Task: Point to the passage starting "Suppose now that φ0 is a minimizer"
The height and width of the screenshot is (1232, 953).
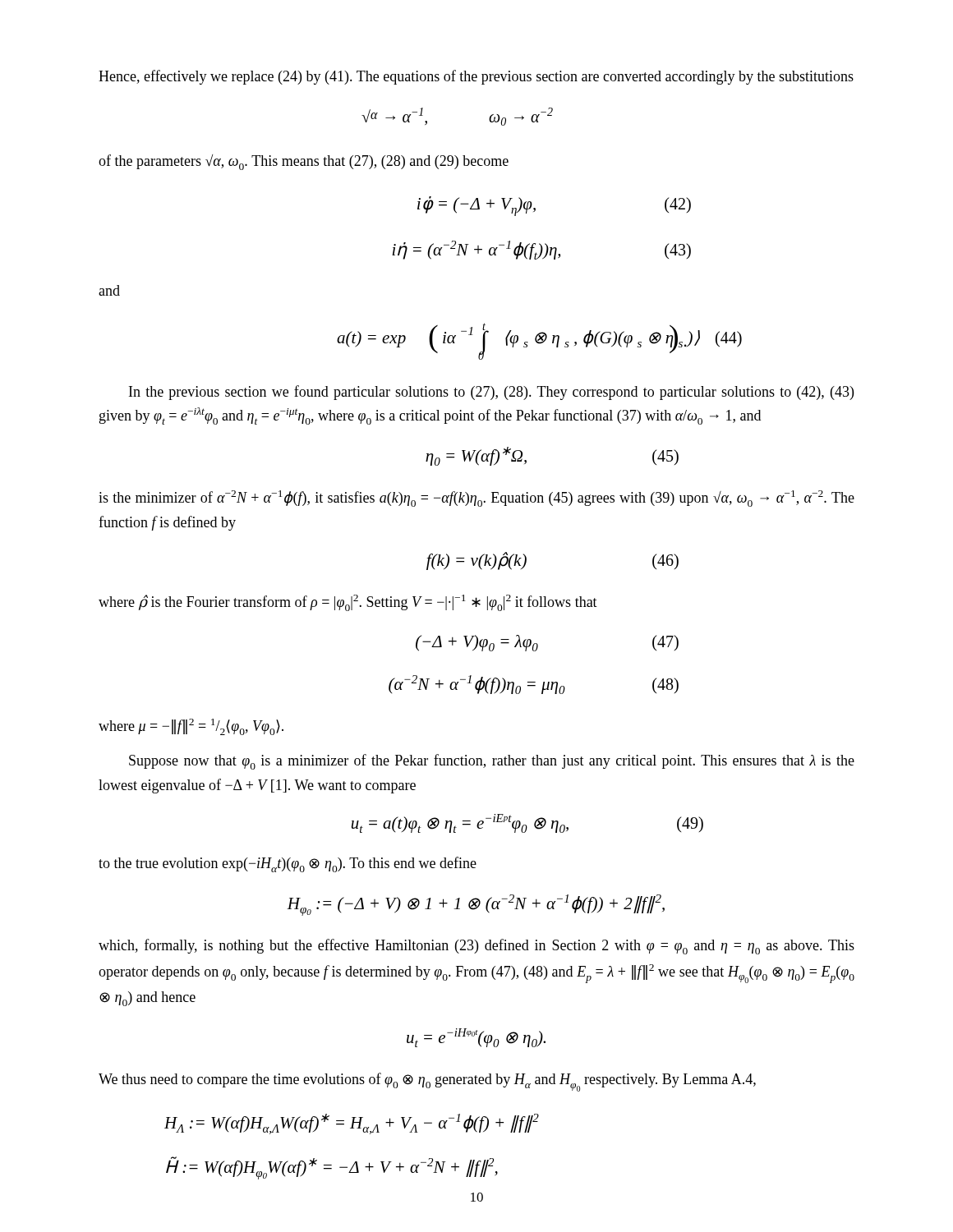Action: [x=476, y=773]
